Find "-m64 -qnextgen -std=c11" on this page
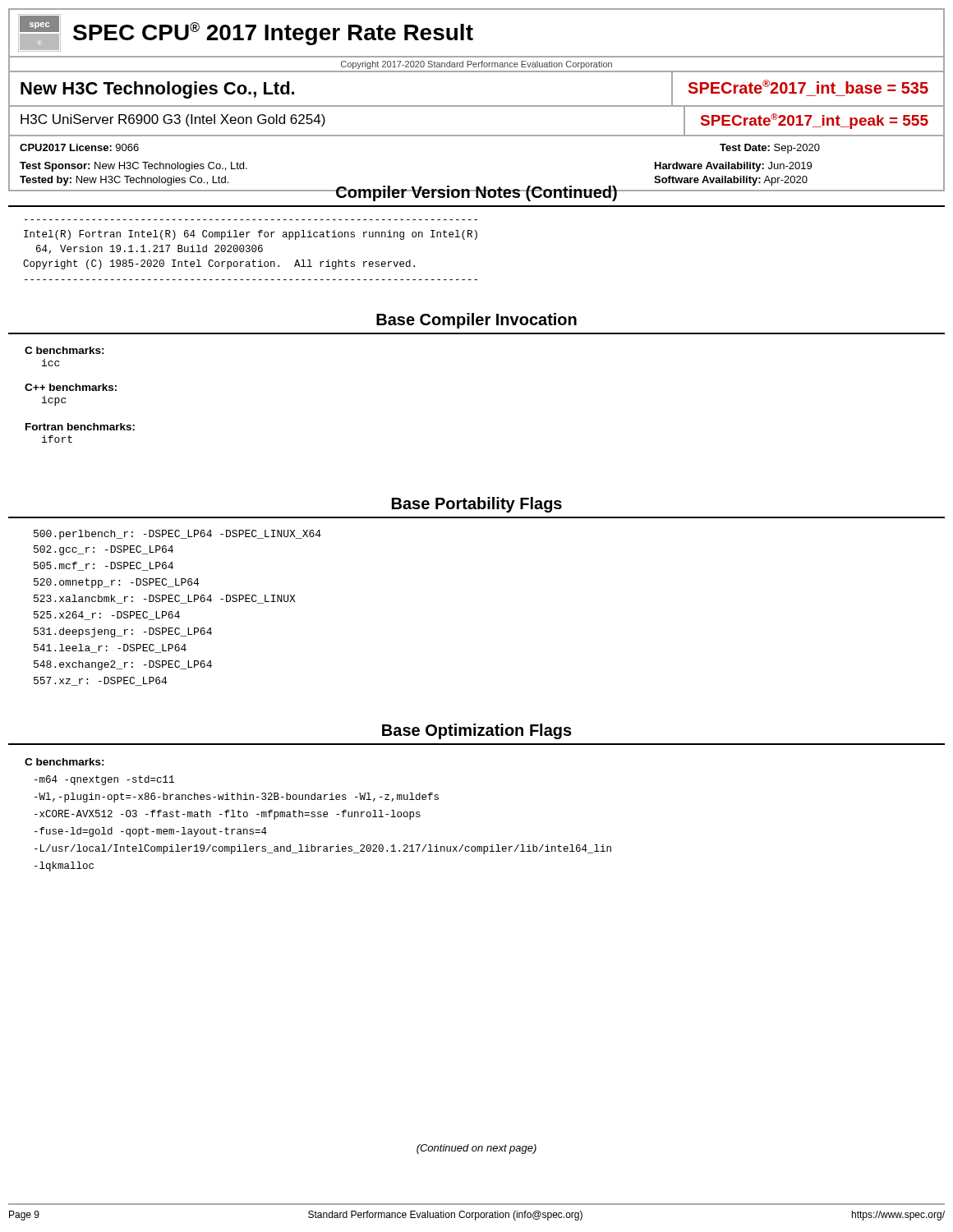The width and height of the screenshot is (953, 1232). pyautogui.click(x=104, y=780)
